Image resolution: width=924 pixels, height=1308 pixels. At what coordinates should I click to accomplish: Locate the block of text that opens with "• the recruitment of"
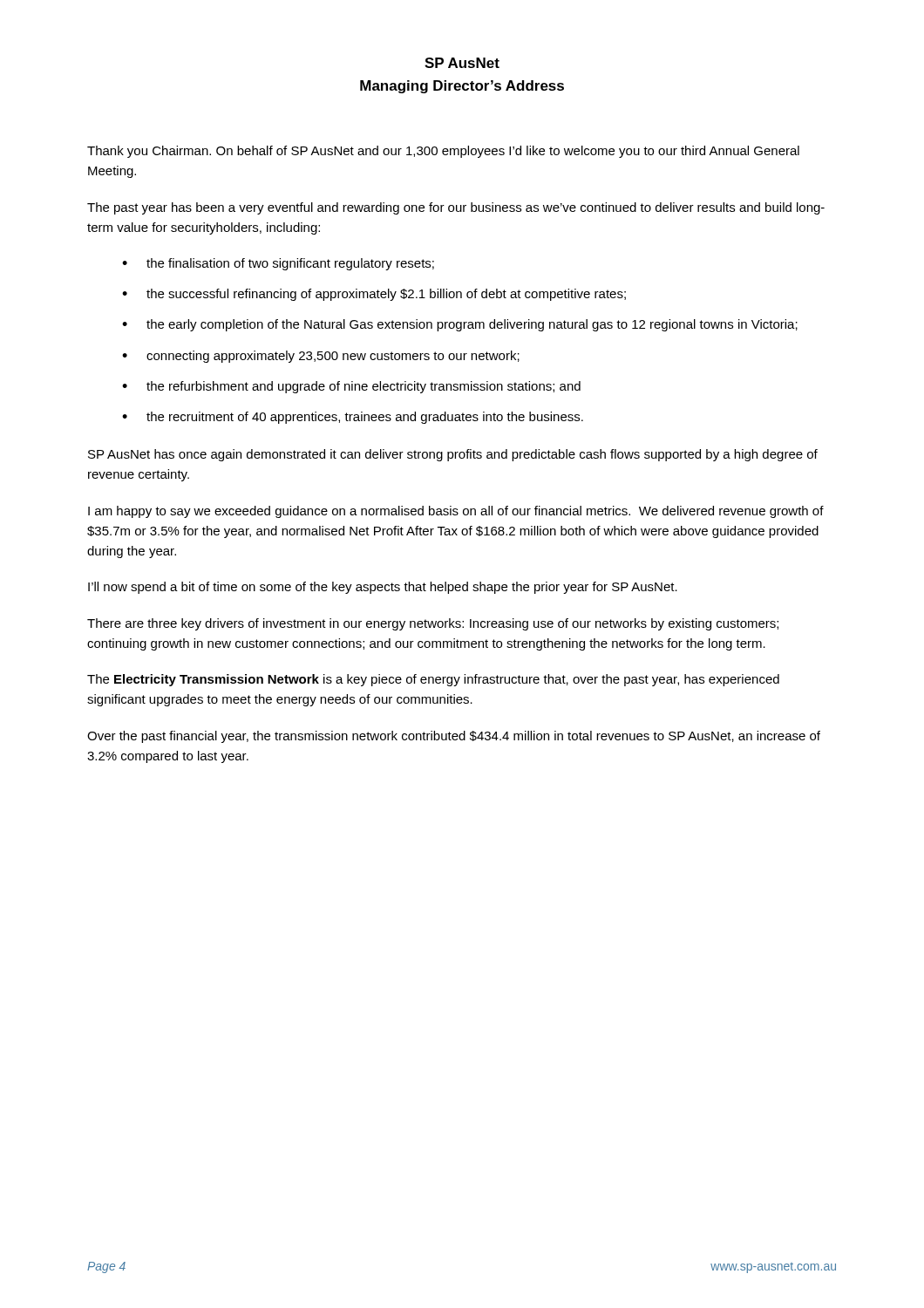point(353,417)
